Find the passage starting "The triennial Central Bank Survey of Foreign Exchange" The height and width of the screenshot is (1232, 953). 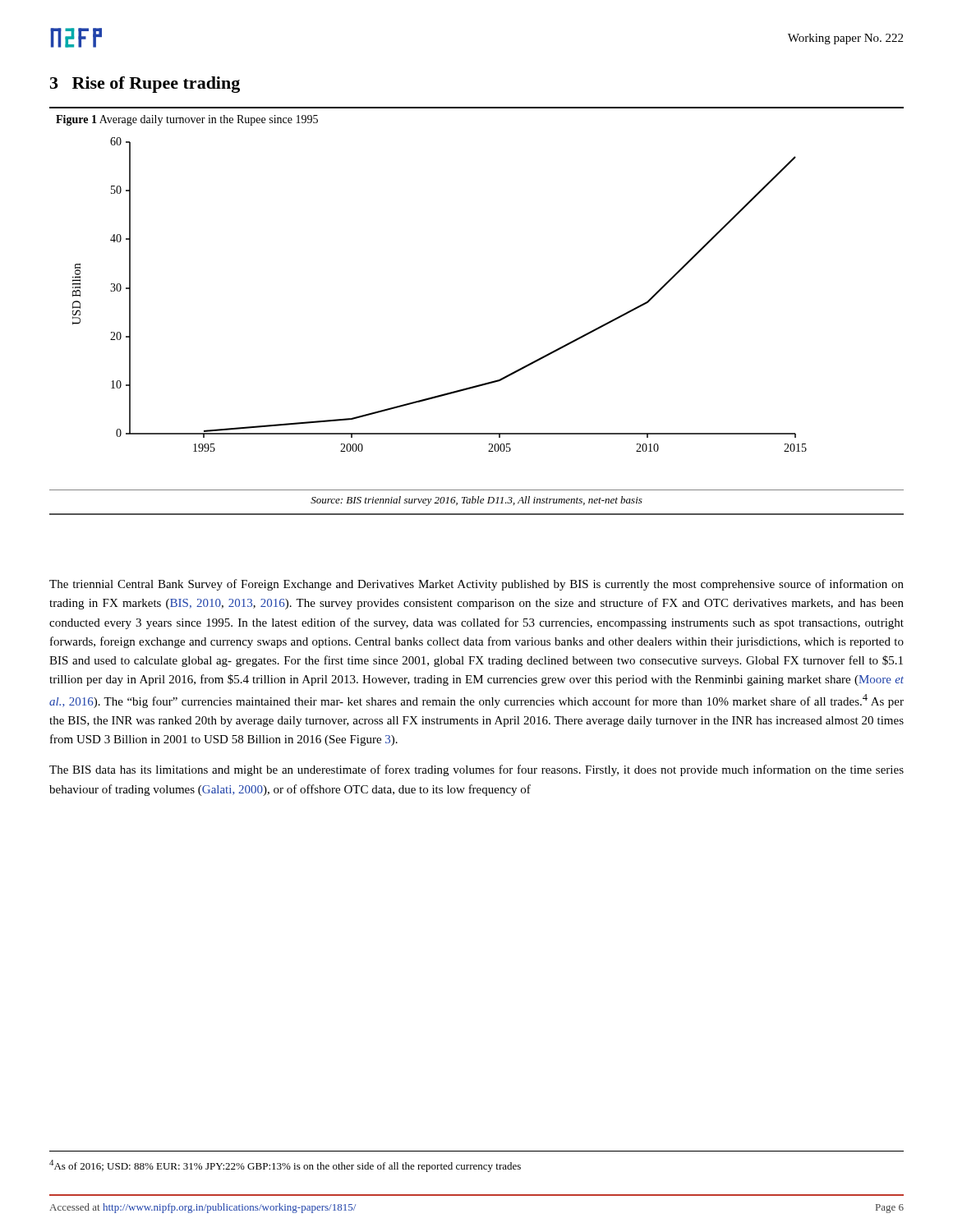tap(476, 662)
